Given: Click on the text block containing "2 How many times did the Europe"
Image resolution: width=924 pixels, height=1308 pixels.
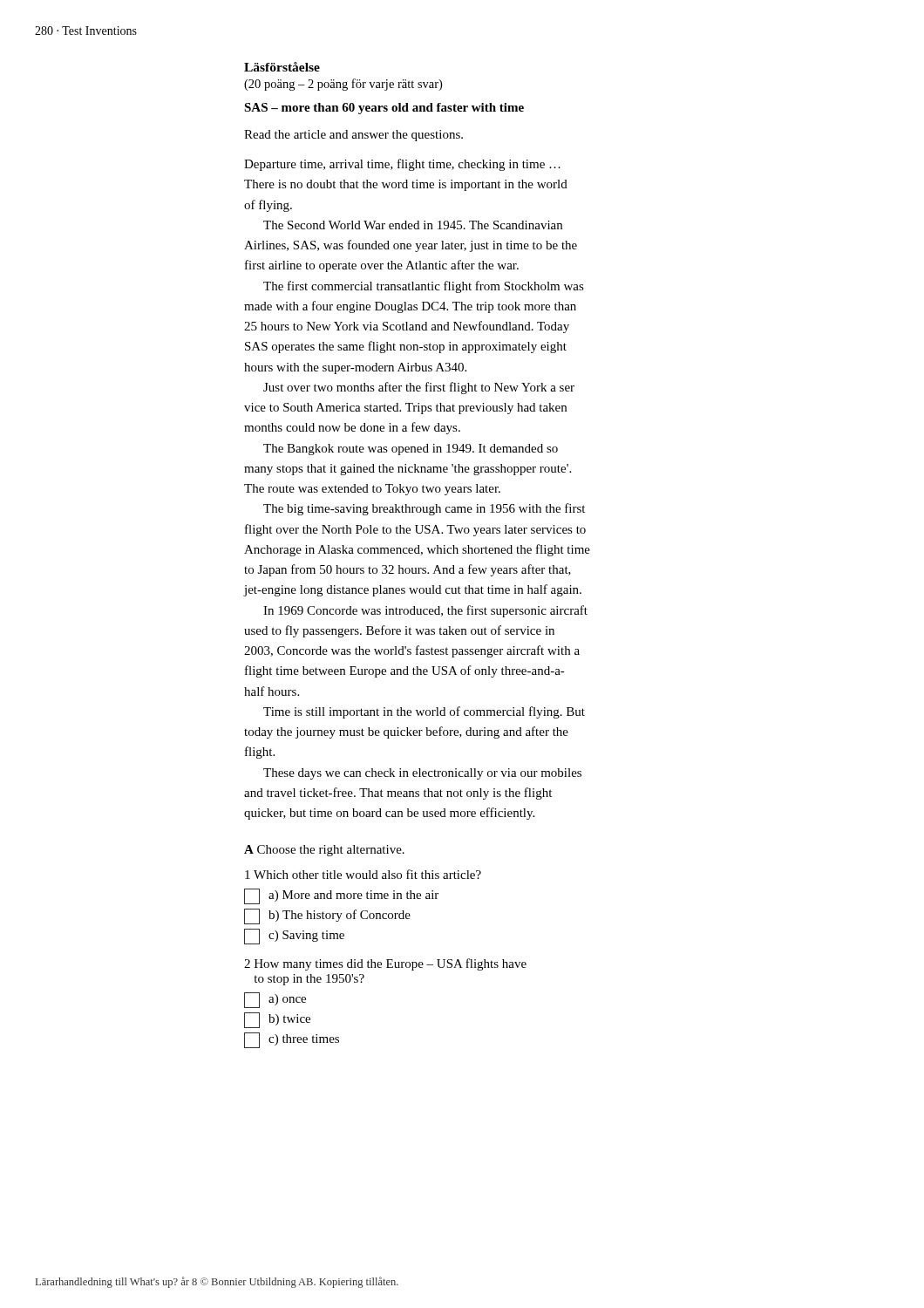Looking at the screenshot, I should [x=385, y=964].
